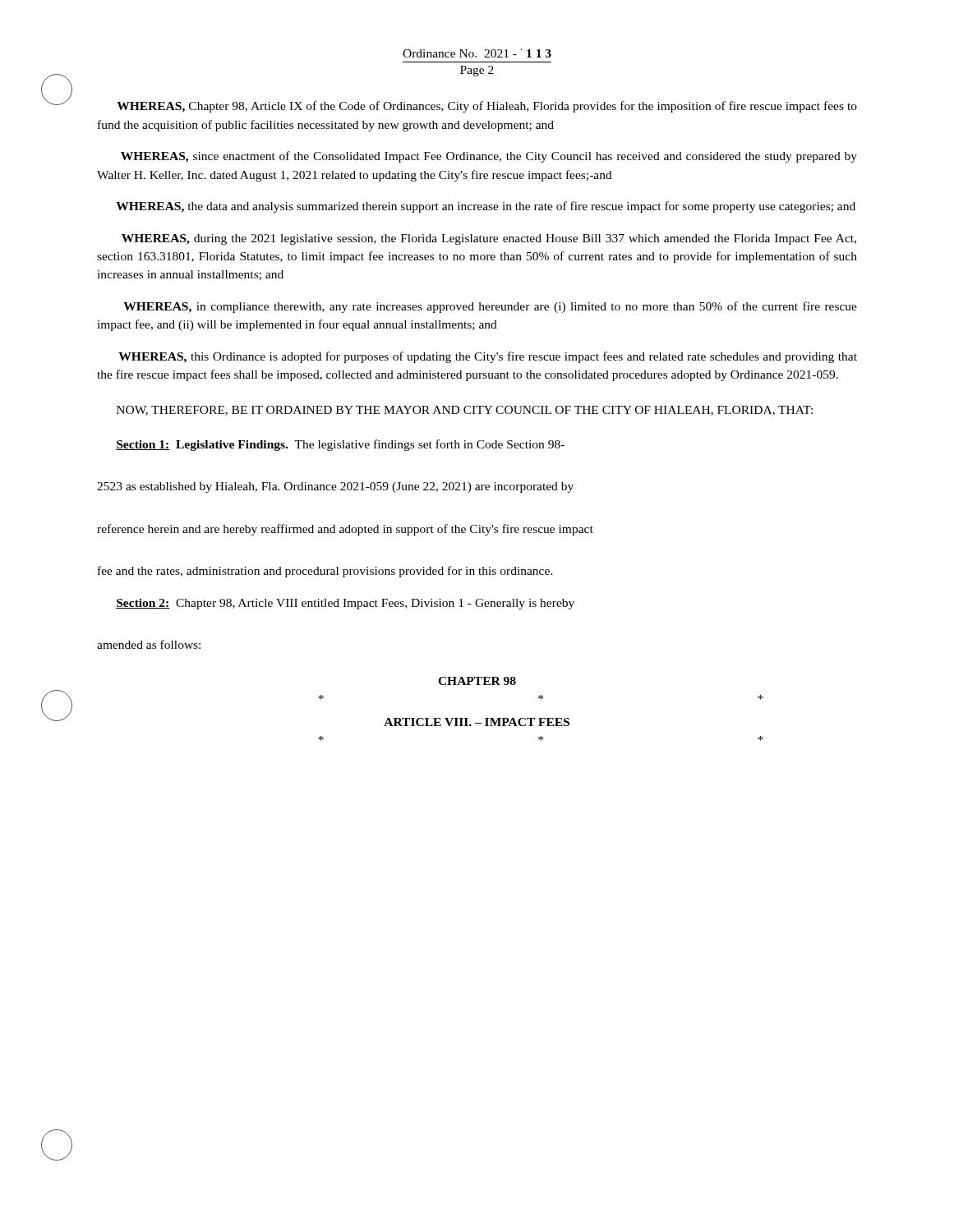Point to the block beginning "WHEREAS, during the 2021 legislative"
The height and width of the screenshot is (1232, 954).
(x=477, y=256)
